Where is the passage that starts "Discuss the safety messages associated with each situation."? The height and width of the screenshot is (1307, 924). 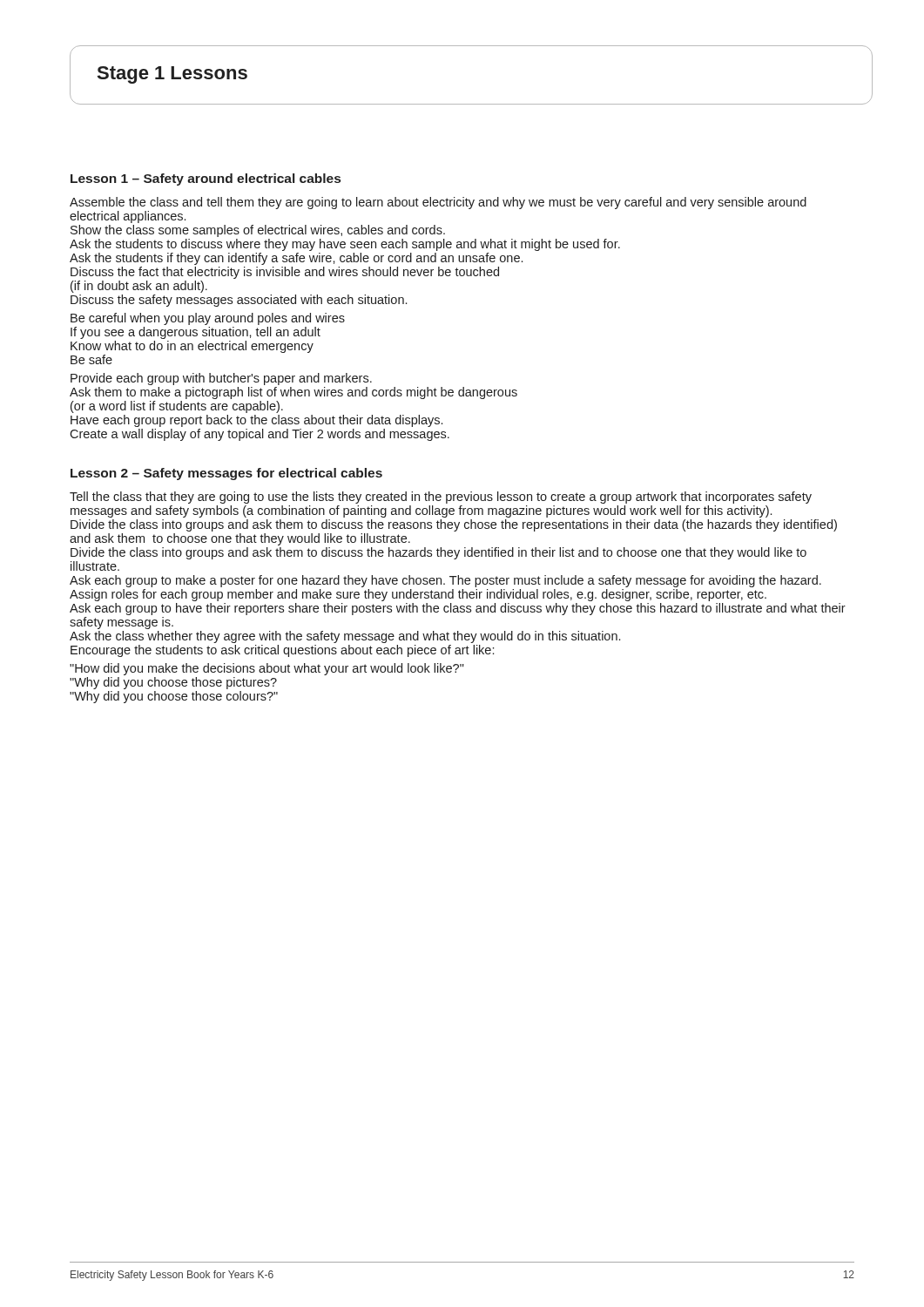(x=239, y=301)
